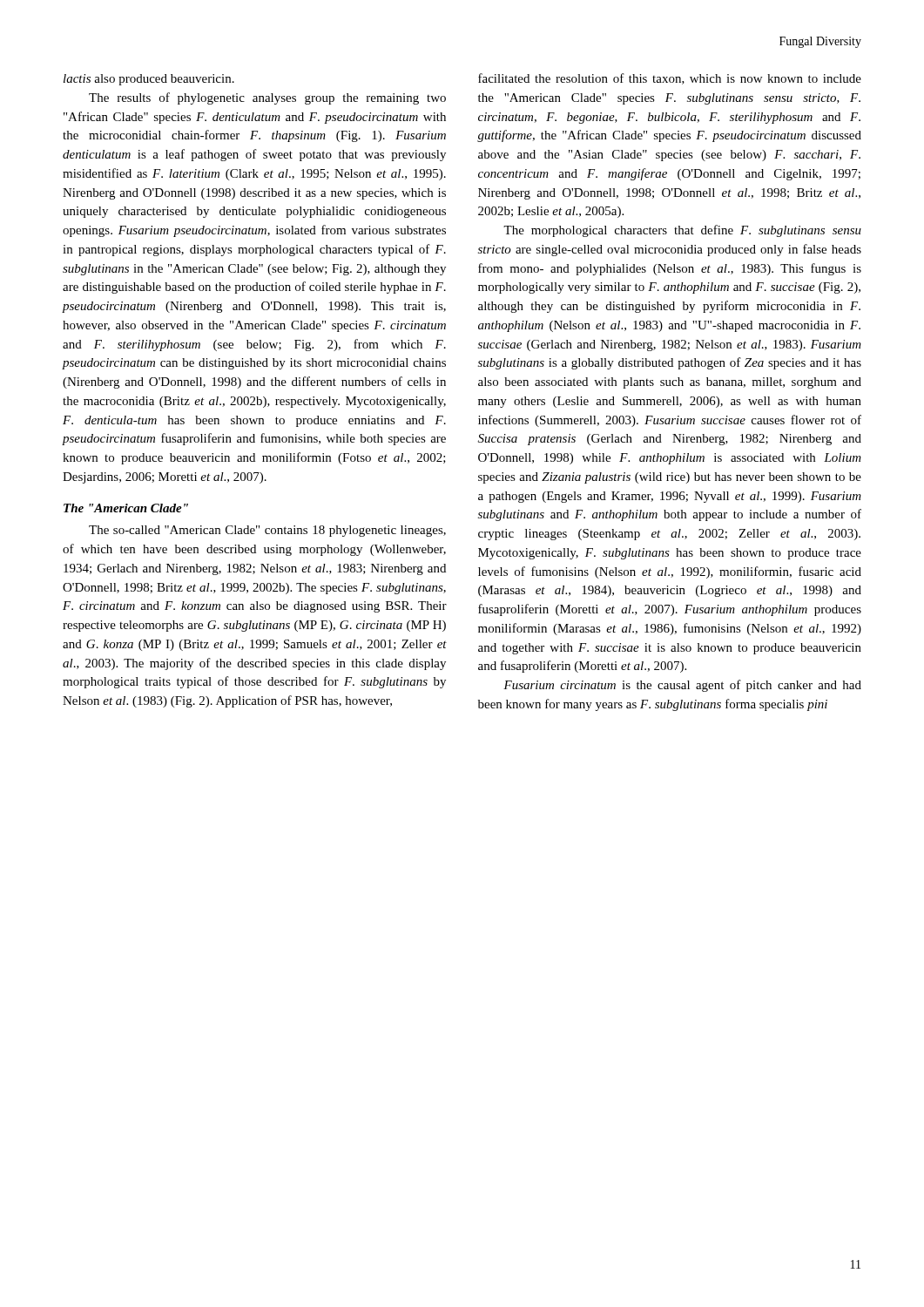
Task: Point to the block beginning "The so-called "American Clade" contains 18 phylogenetic"
Action: click(x=255, y=616)
